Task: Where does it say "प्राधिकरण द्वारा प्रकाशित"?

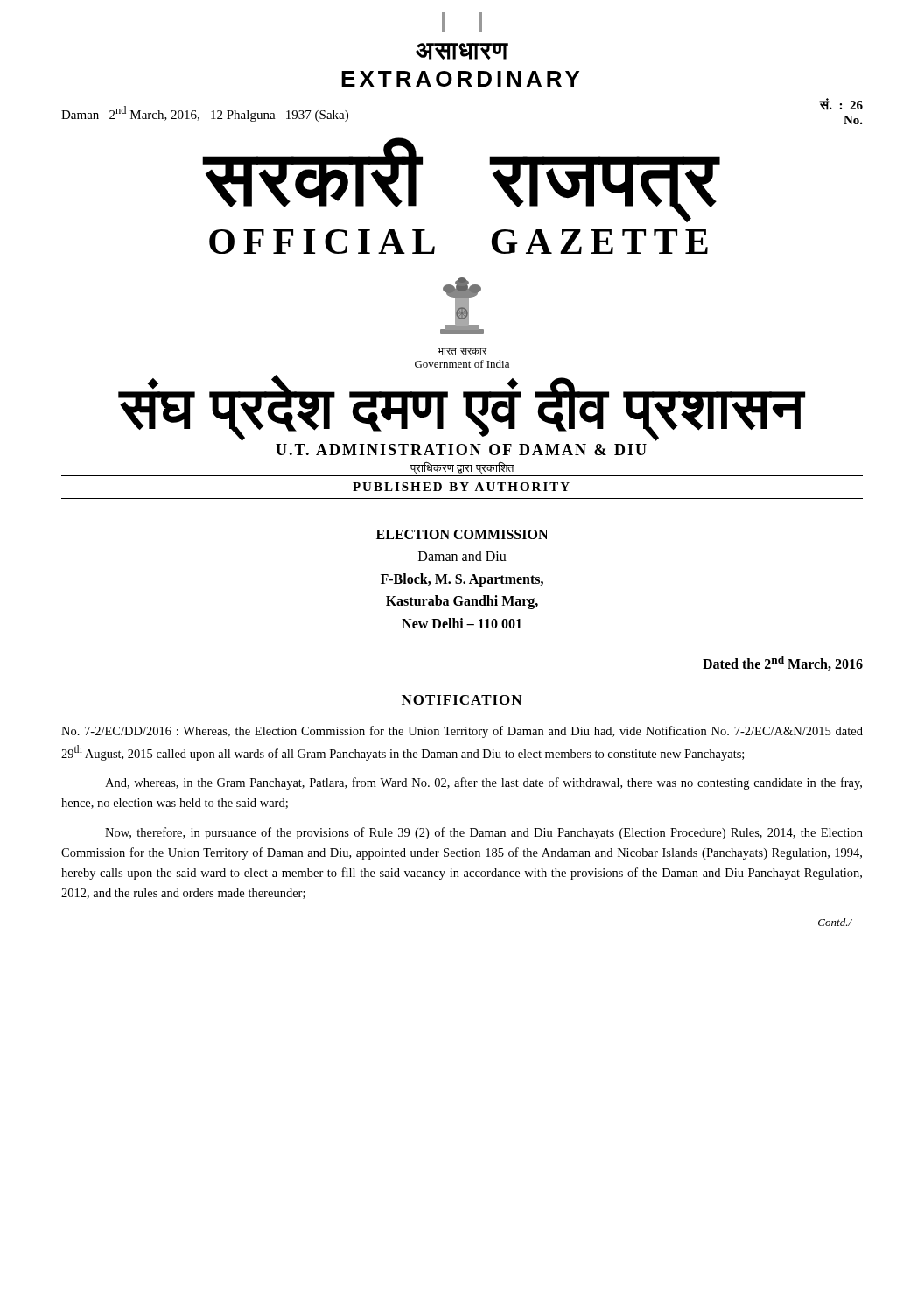Action: (x=462, y=468)
